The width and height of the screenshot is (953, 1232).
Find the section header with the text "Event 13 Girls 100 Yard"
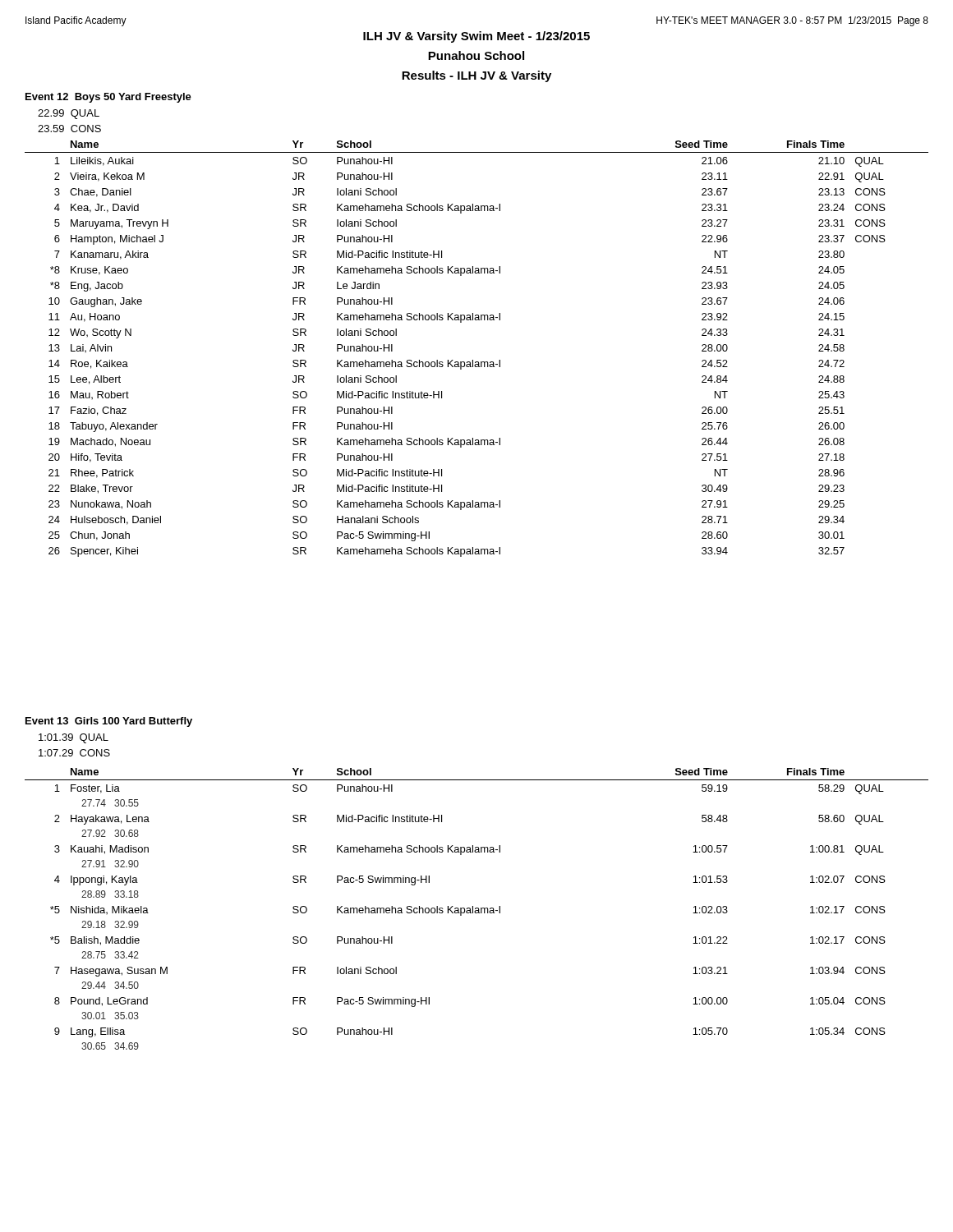109,737
